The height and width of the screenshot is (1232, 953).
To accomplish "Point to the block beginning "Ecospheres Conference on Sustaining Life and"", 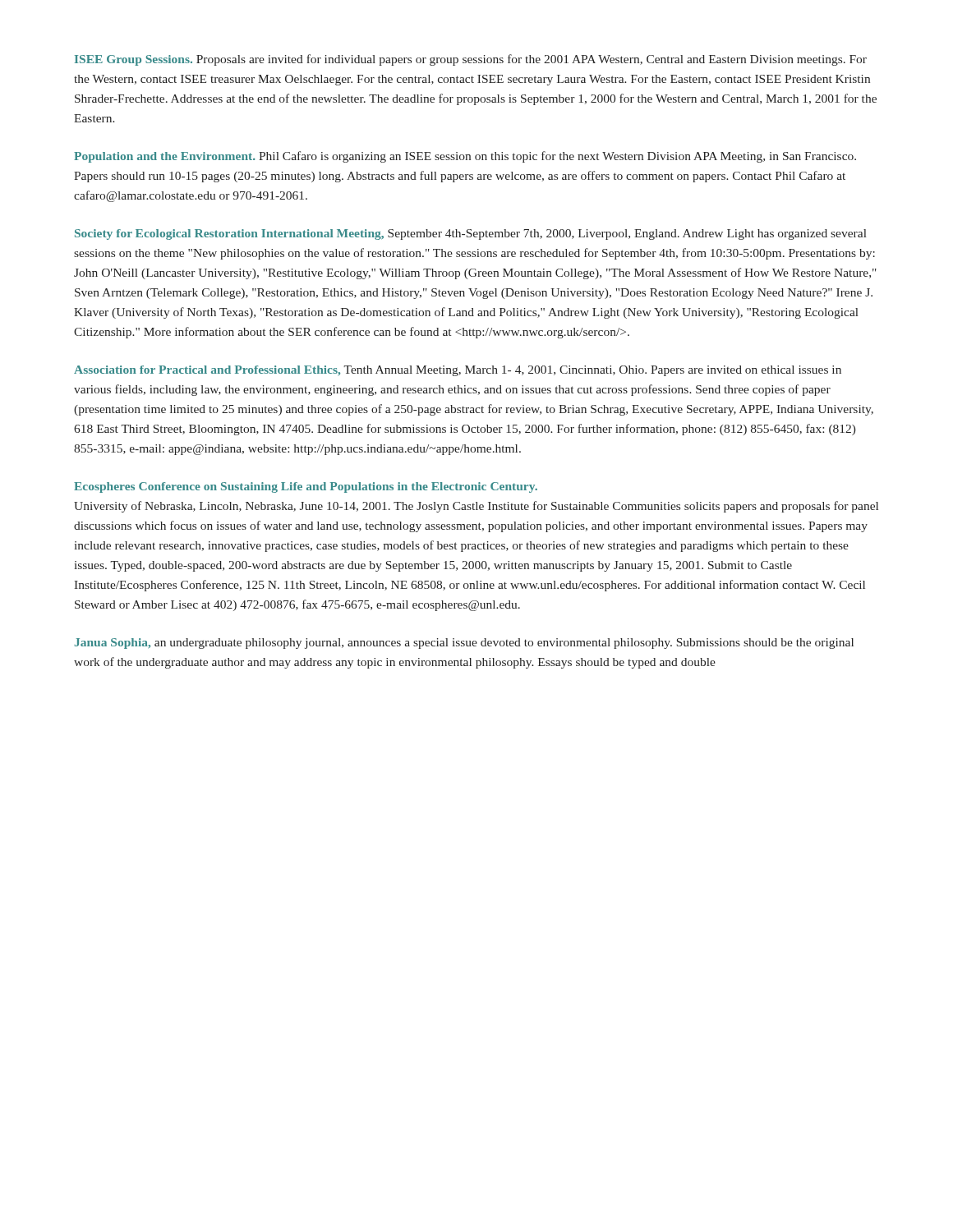I will pos(476,545).
